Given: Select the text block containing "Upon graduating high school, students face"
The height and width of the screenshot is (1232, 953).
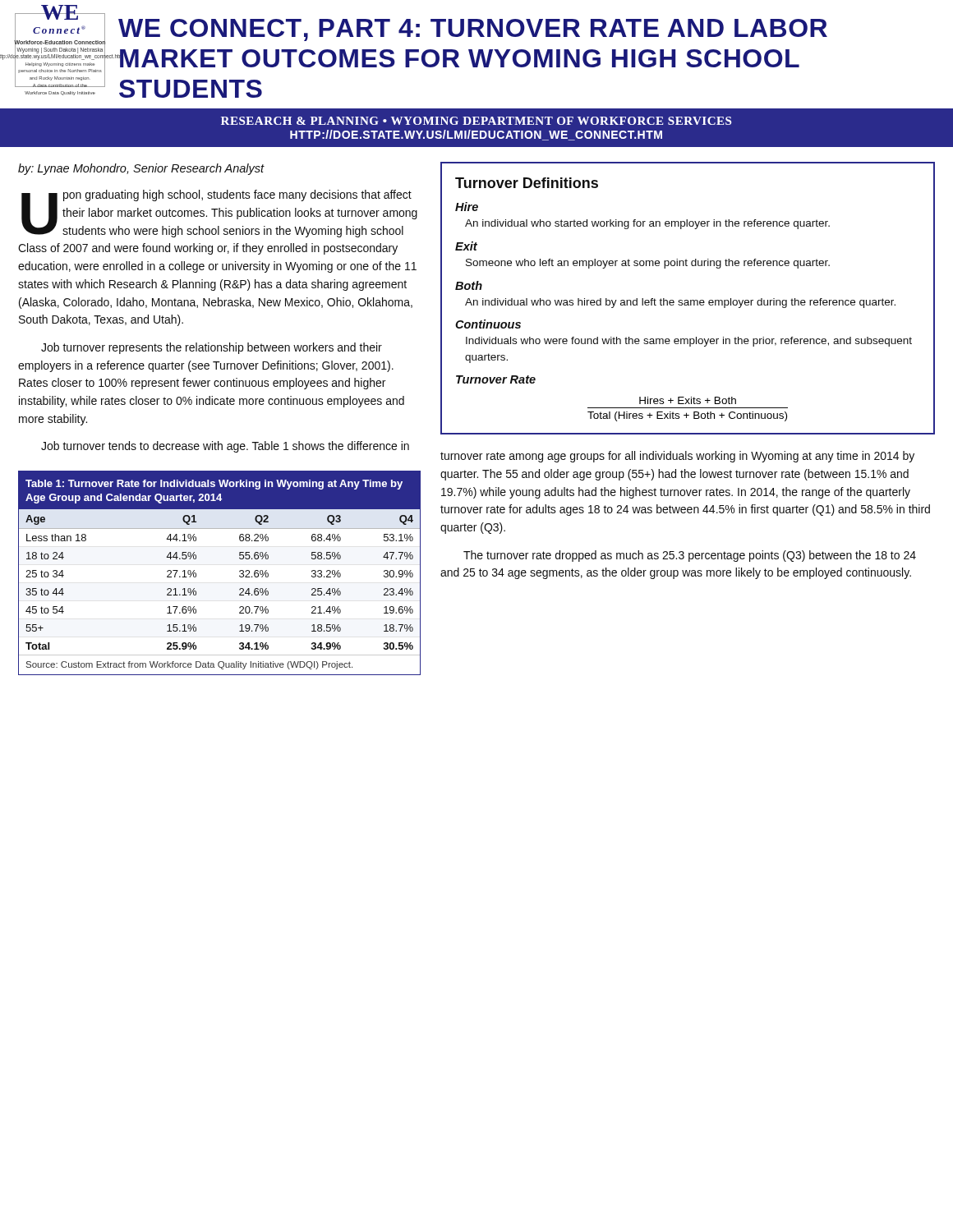Looking at the screenshot, I should point(218,257).
